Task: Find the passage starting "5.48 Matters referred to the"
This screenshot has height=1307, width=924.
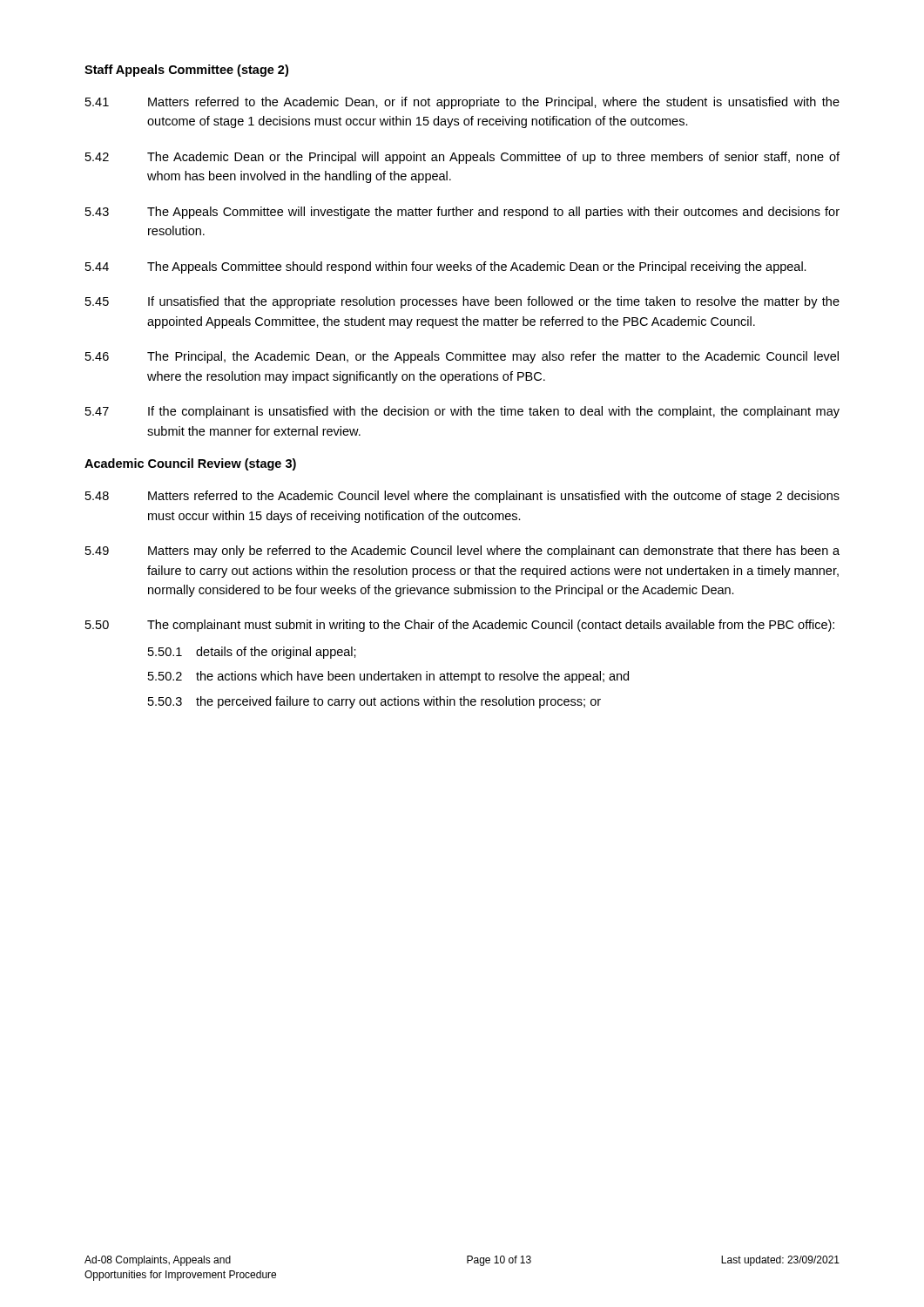Action: [x=462, y=506]
